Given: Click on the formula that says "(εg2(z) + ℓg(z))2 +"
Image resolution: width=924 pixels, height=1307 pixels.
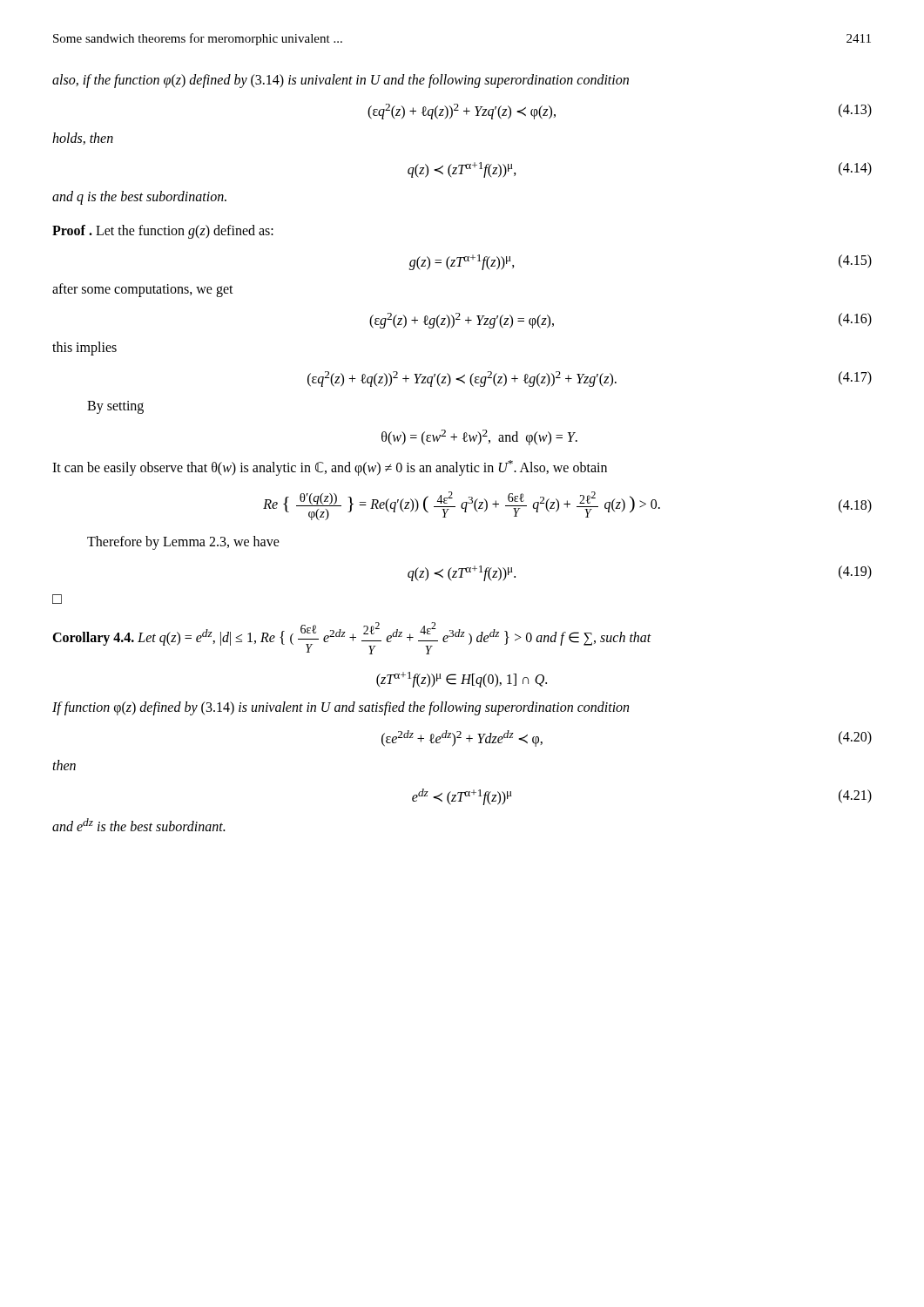Looking at the screenshot, I should click(458, 319).
